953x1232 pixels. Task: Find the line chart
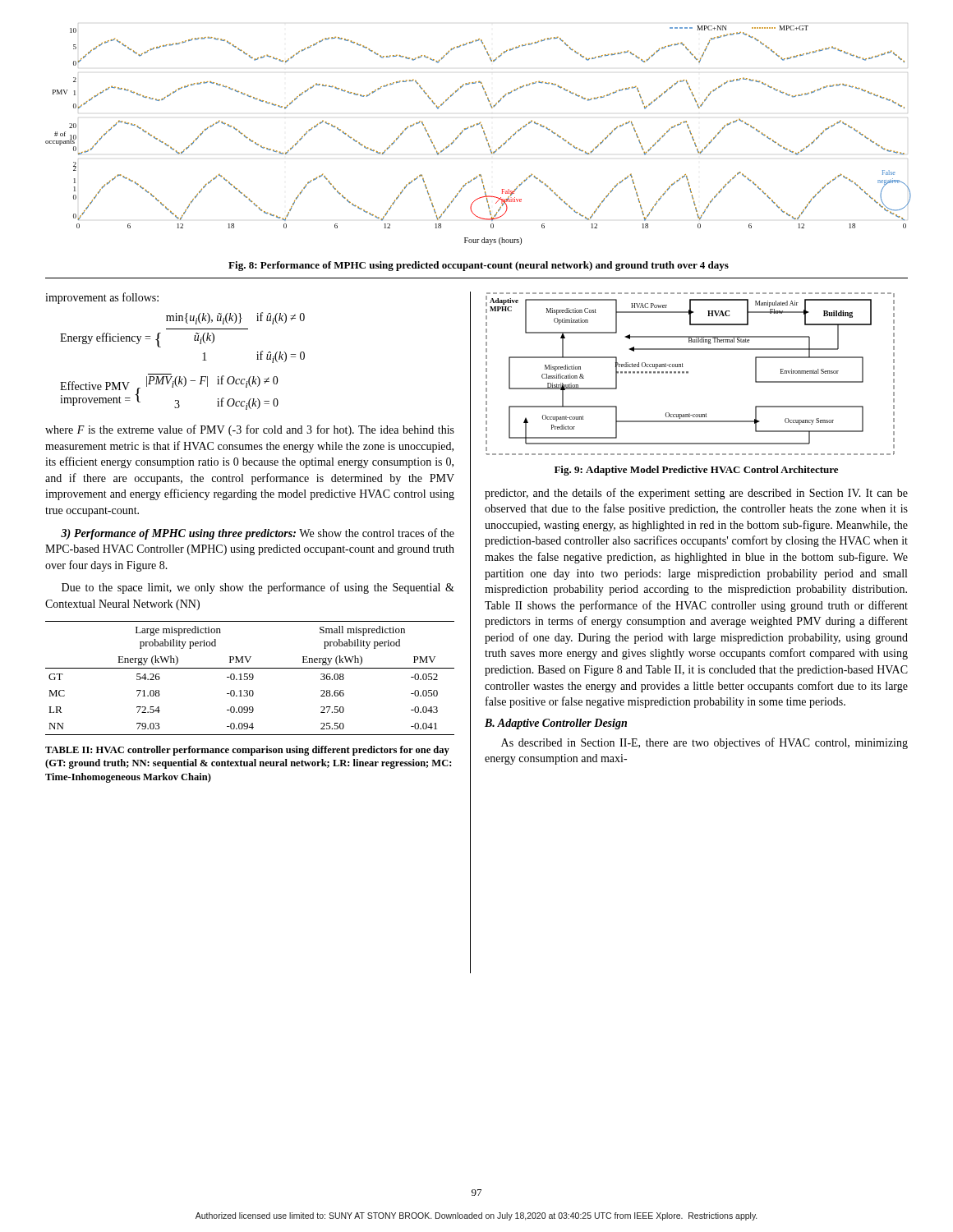point(479,136)
